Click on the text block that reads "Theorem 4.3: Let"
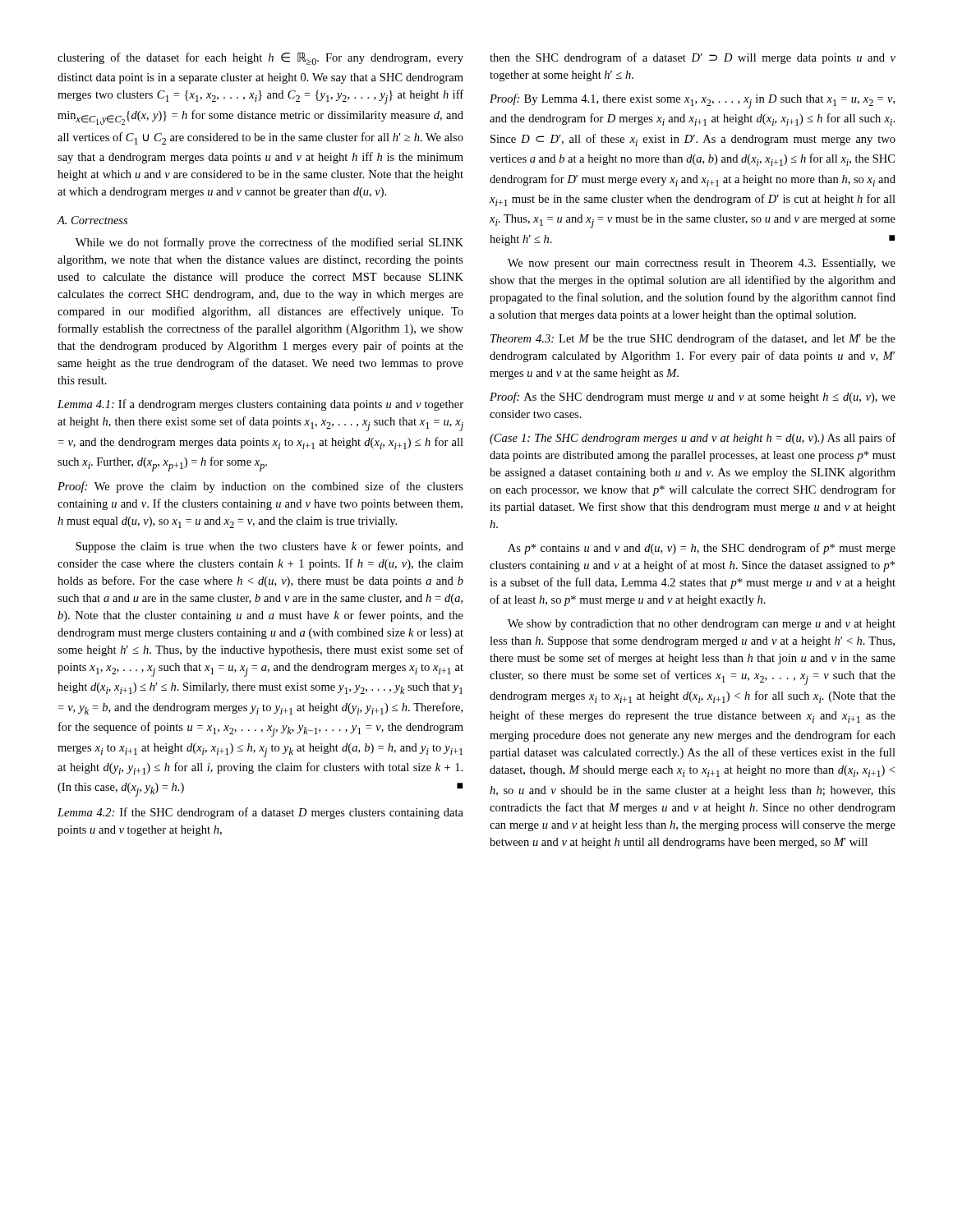This screenshot has height=1232, width=953. point(693,356)
